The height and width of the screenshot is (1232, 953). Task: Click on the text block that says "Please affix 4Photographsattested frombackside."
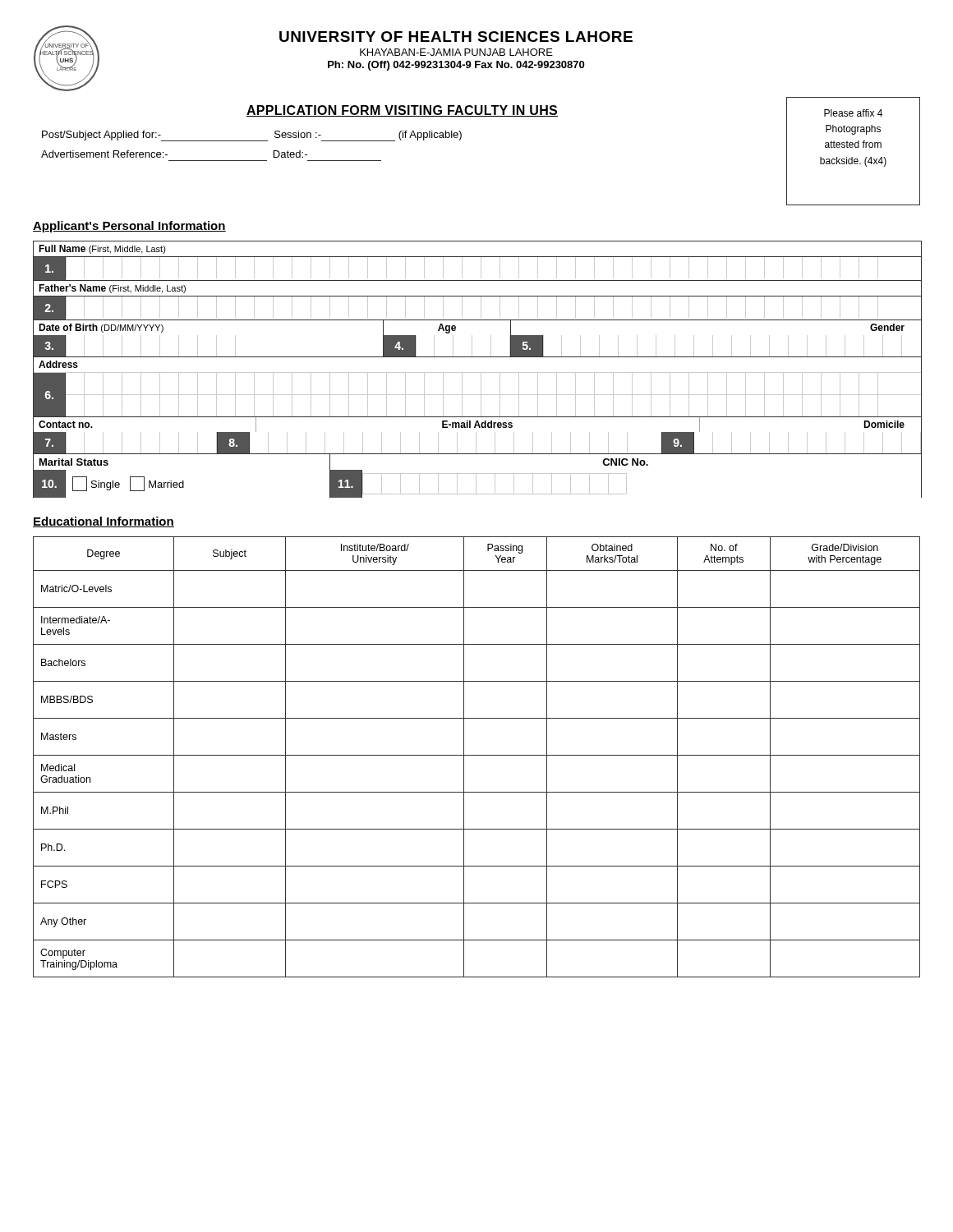point(853,137)
